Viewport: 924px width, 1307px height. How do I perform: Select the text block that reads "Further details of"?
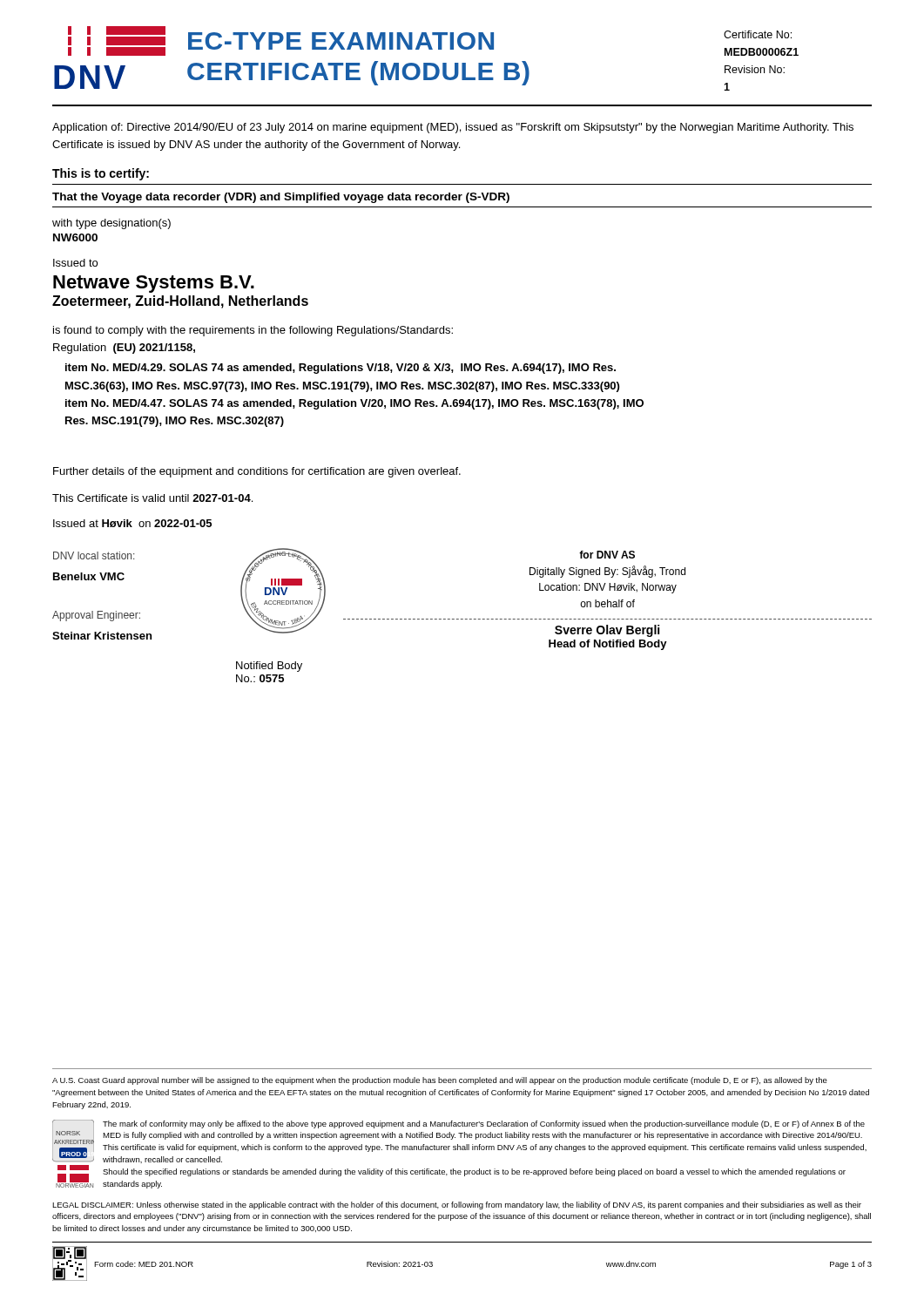pos(257,471)
